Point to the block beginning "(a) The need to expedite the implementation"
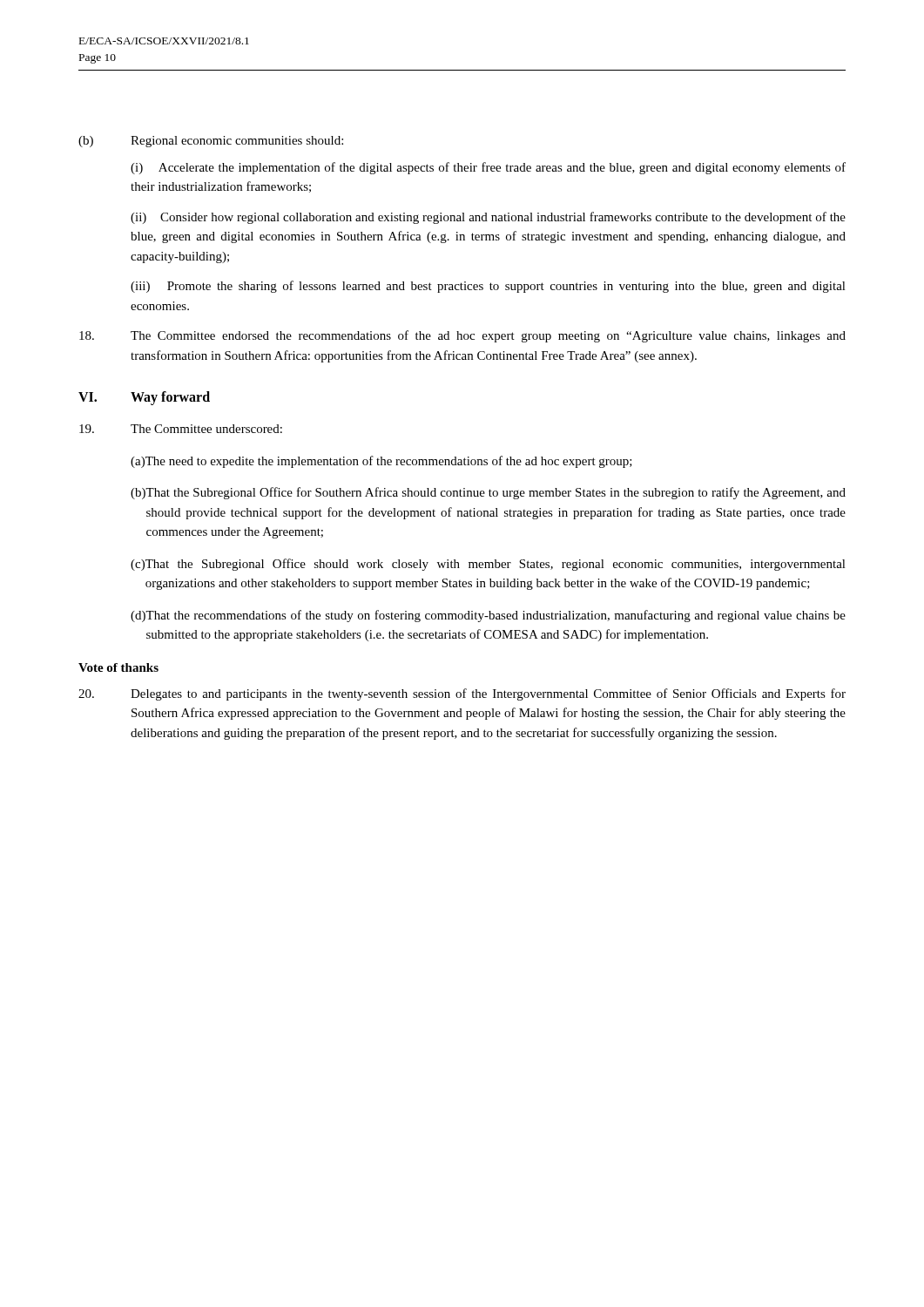 coord(462,461)
